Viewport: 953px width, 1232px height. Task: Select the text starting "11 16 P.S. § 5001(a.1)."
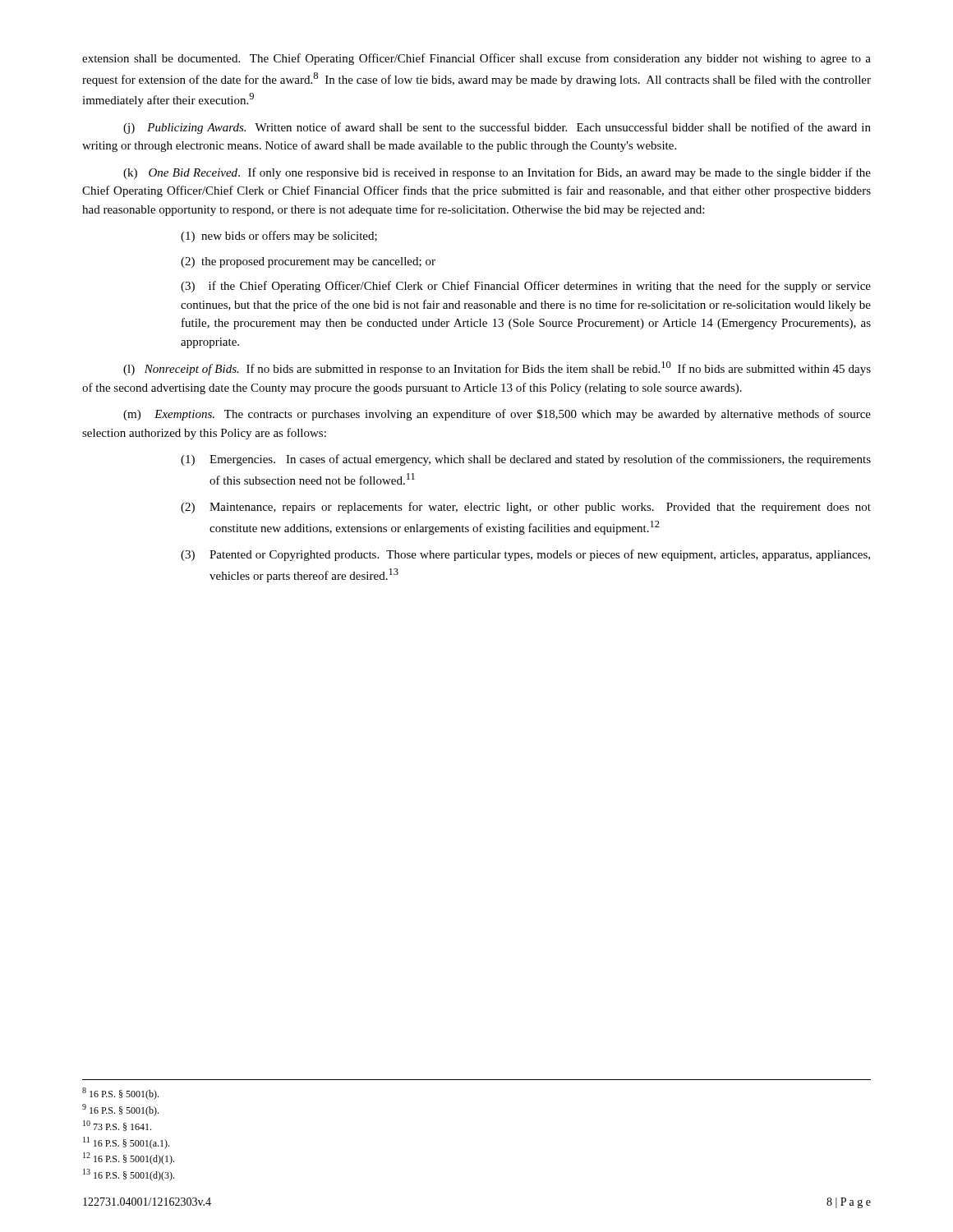coord(126,1142)
